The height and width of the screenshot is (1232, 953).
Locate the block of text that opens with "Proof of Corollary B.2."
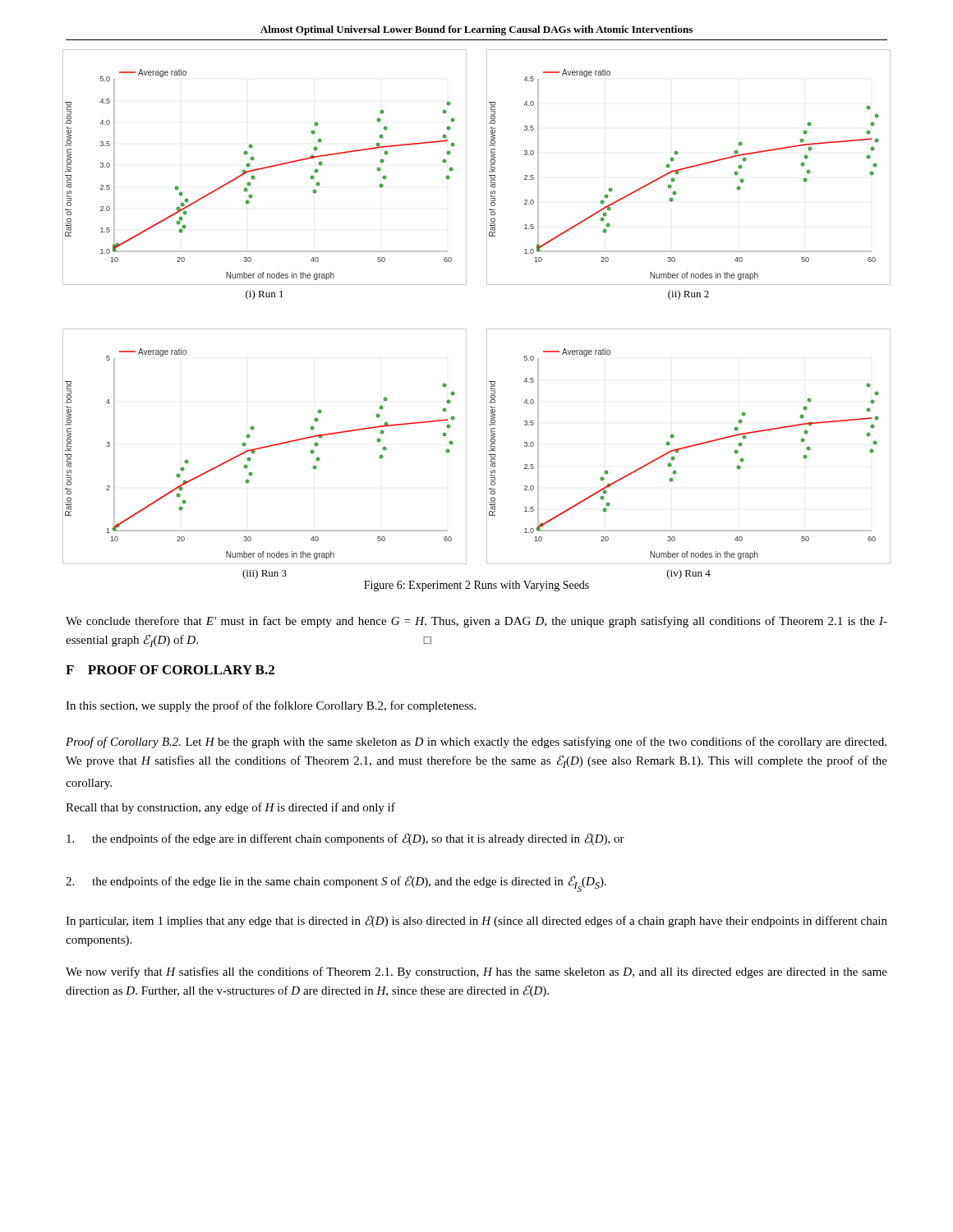pyautogui.click(x=476, y=762)
